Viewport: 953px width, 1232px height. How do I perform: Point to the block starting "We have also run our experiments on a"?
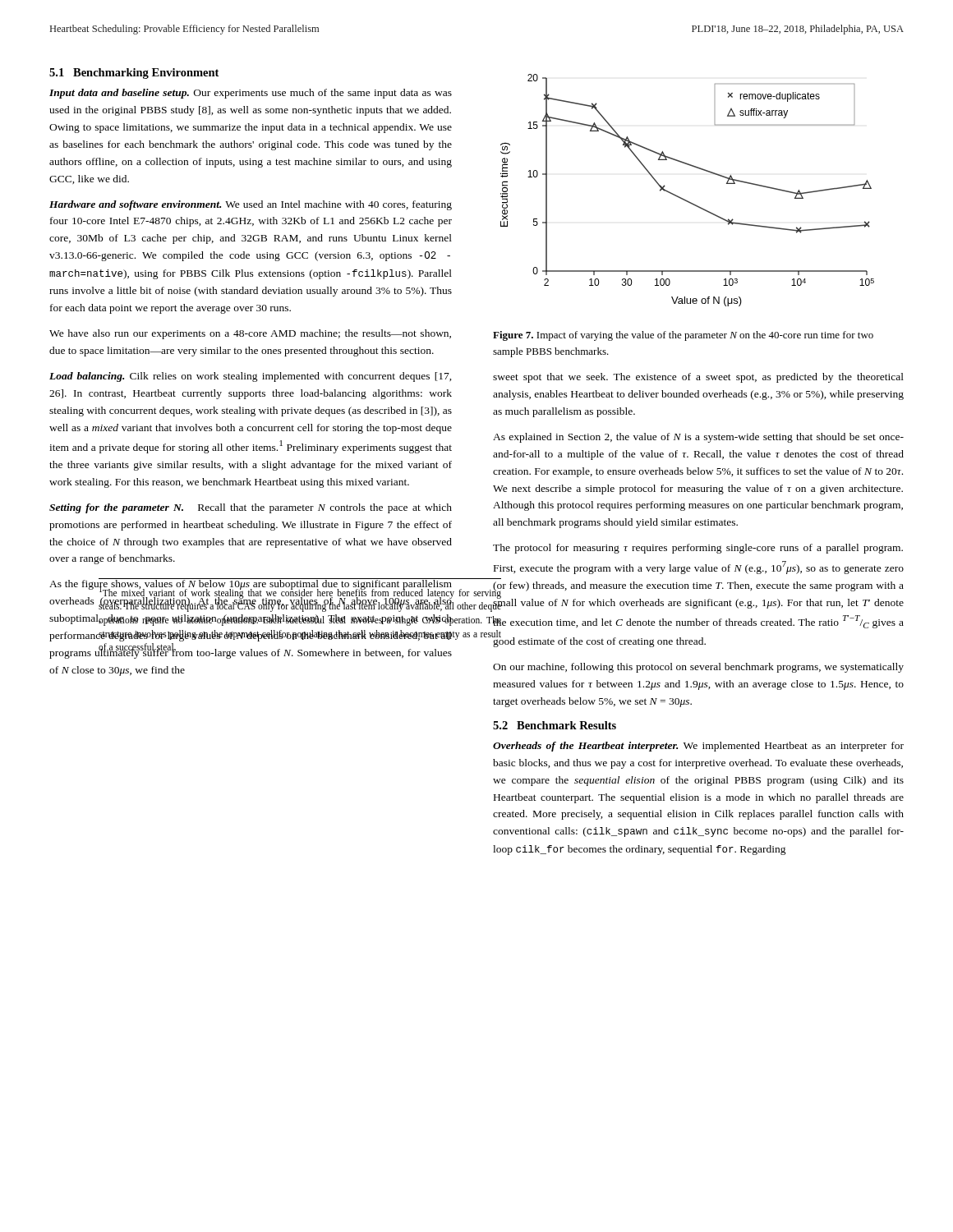pos(251,342)
